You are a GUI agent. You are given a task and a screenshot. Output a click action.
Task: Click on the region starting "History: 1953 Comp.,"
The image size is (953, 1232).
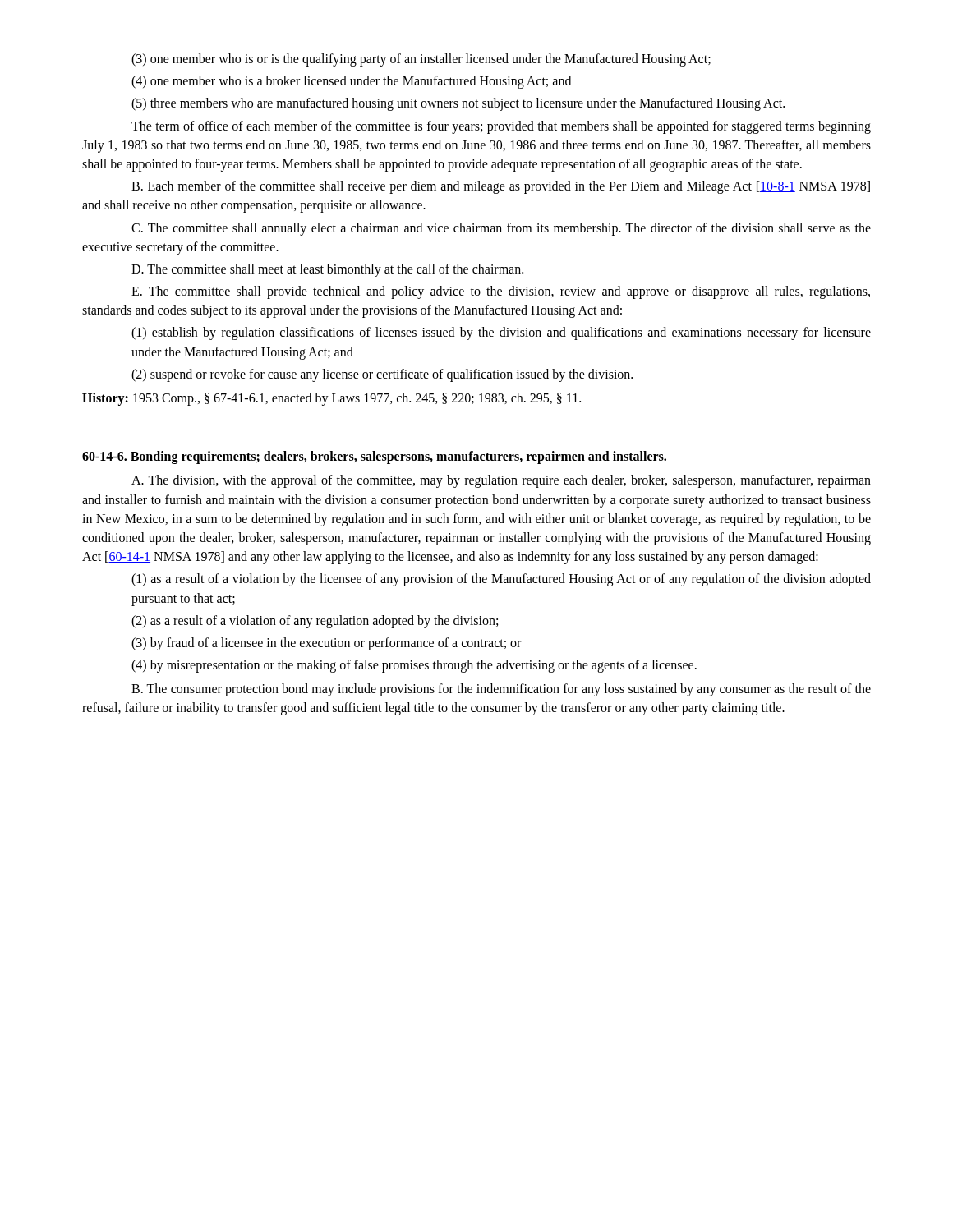[476, 398]
